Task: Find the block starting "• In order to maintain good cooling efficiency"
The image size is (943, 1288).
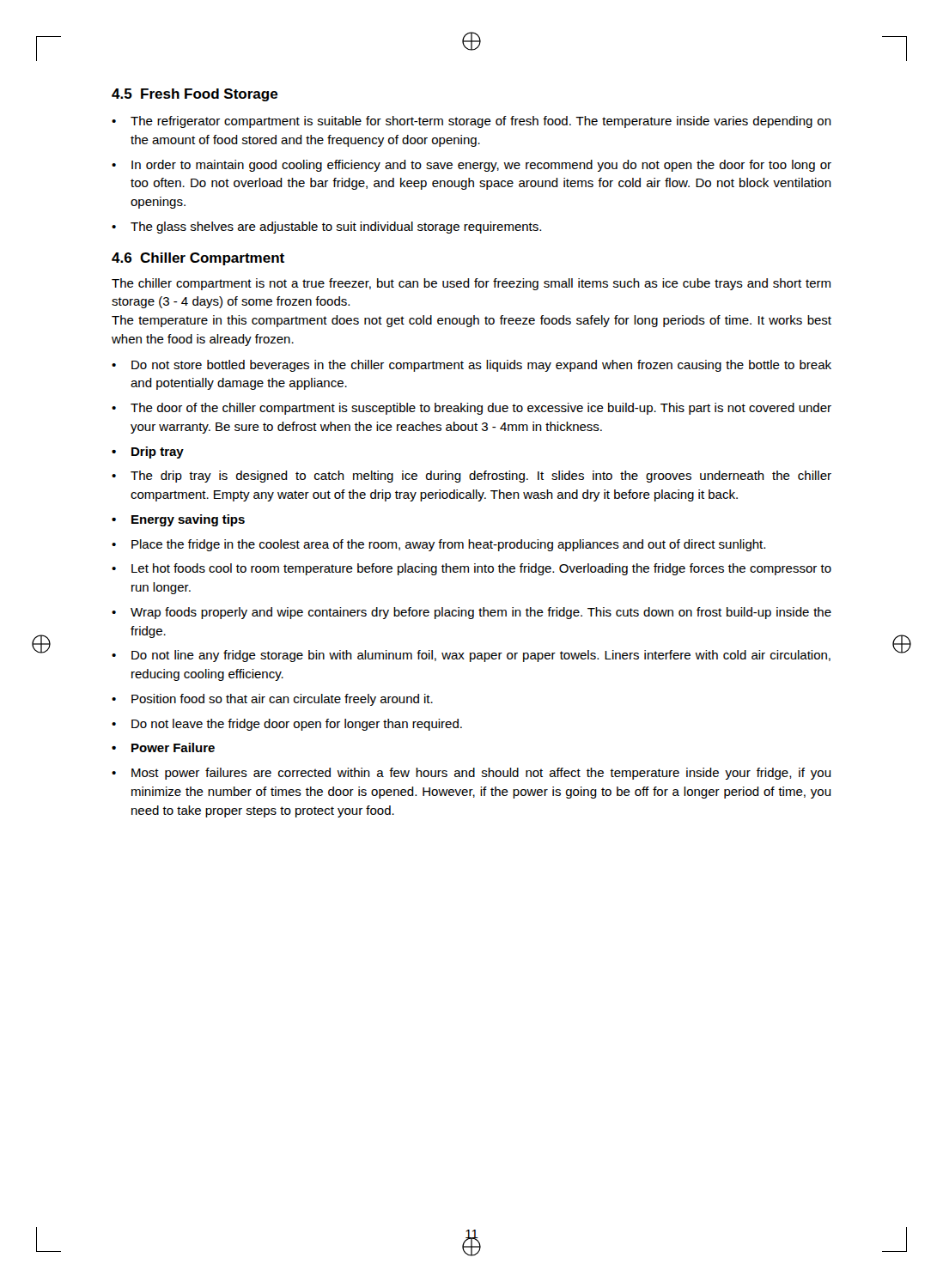Action: tap(472, 183)
